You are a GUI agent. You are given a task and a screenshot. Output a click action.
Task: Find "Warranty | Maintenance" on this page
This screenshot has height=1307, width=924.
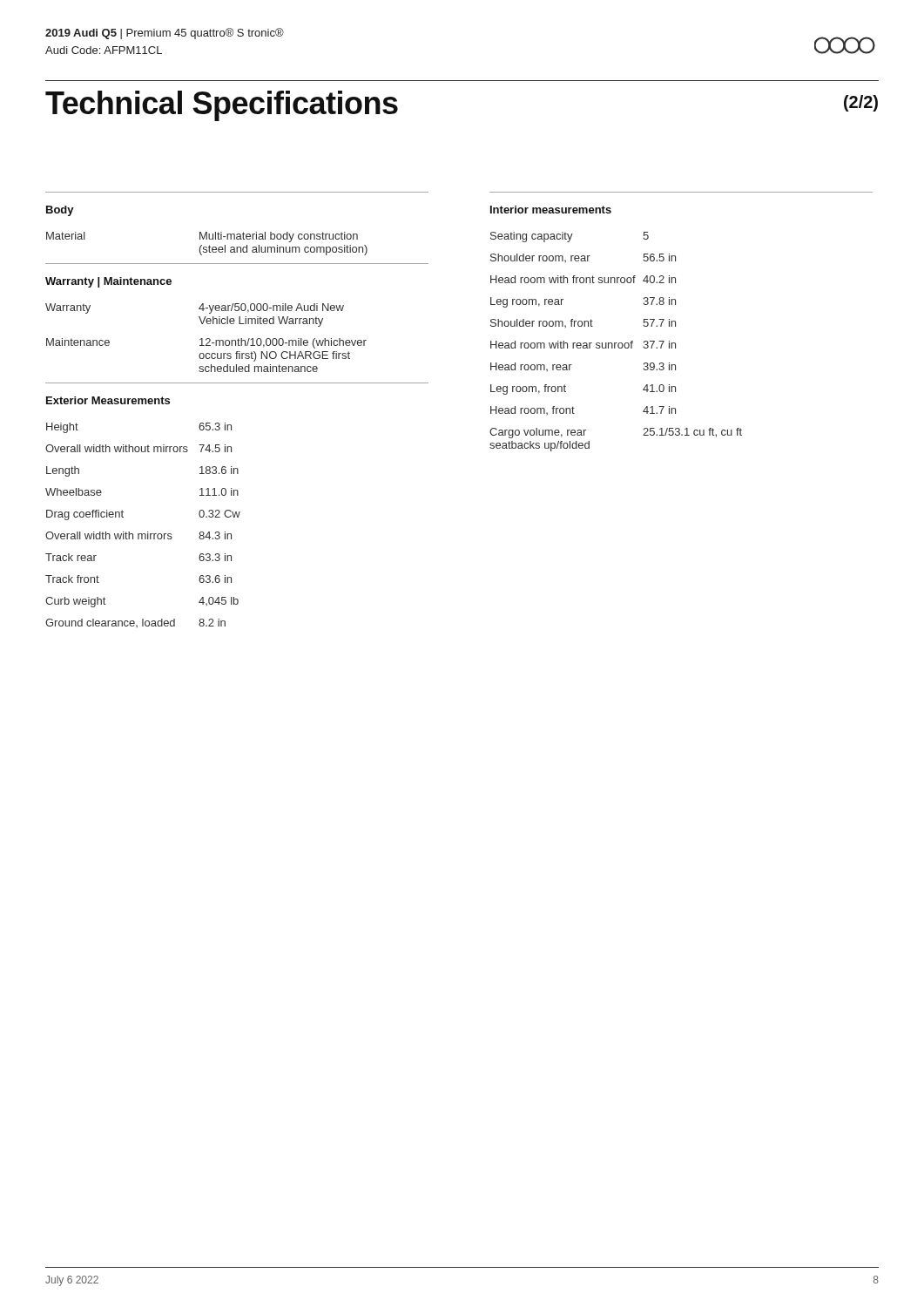pyautogui.click(x=109, y=281)
